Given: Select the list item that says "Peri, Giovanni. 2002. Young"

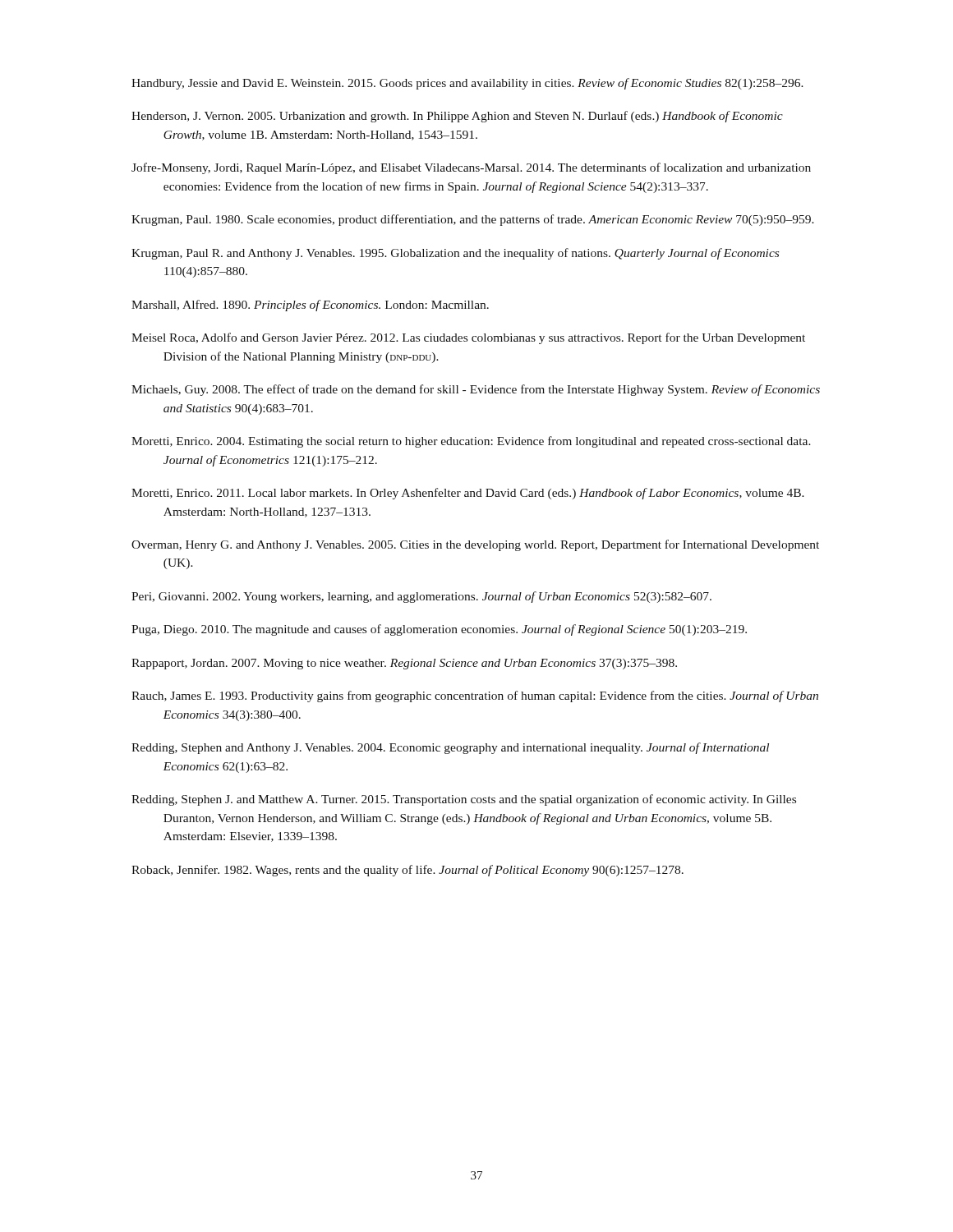Looking at the screenshot, I should click(x=422, y=596).
